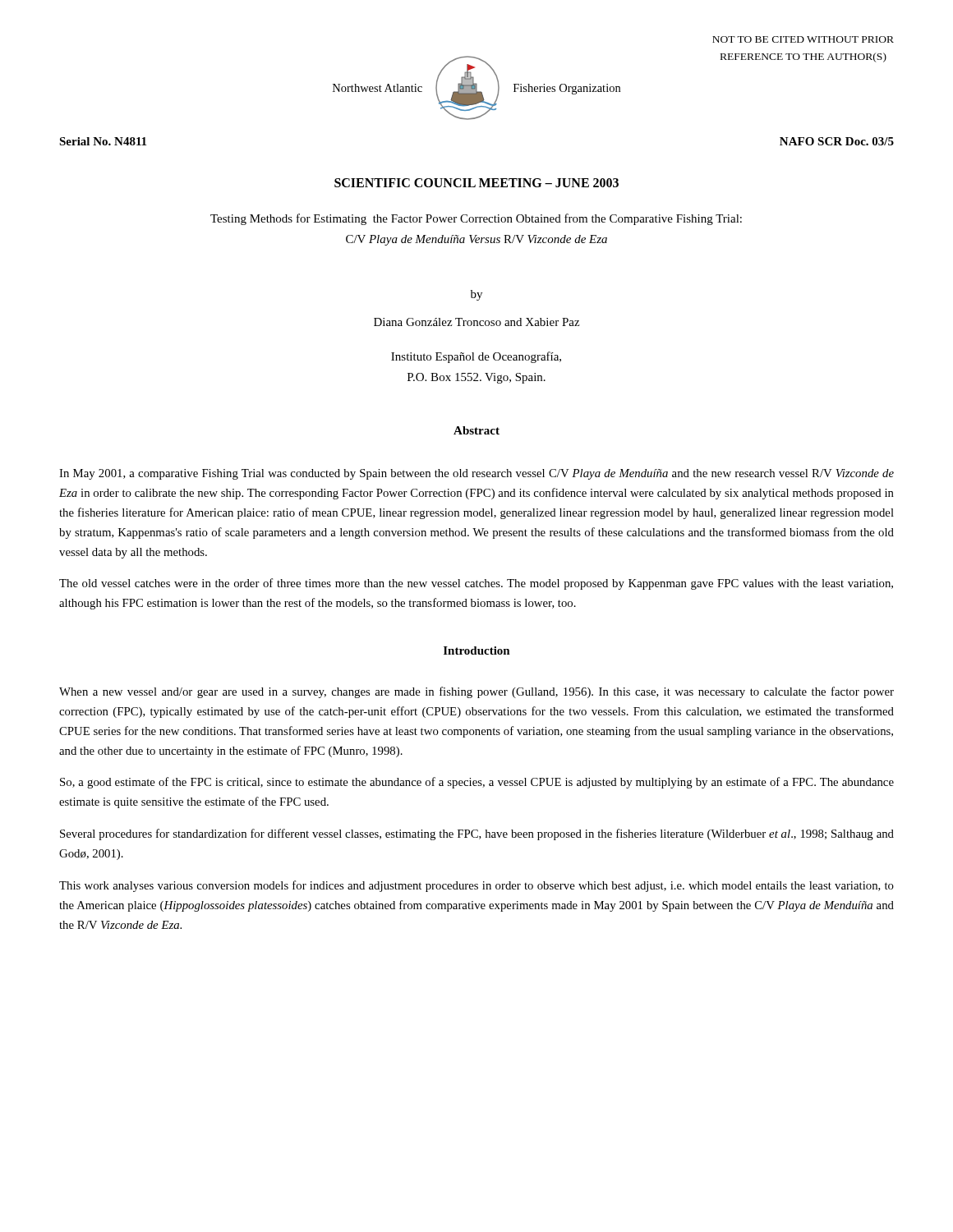This screenshot has width=953, height=1232.
Task: Locate the block starting "Testing Methods for Estimating"
Action: tap(476, 229)
